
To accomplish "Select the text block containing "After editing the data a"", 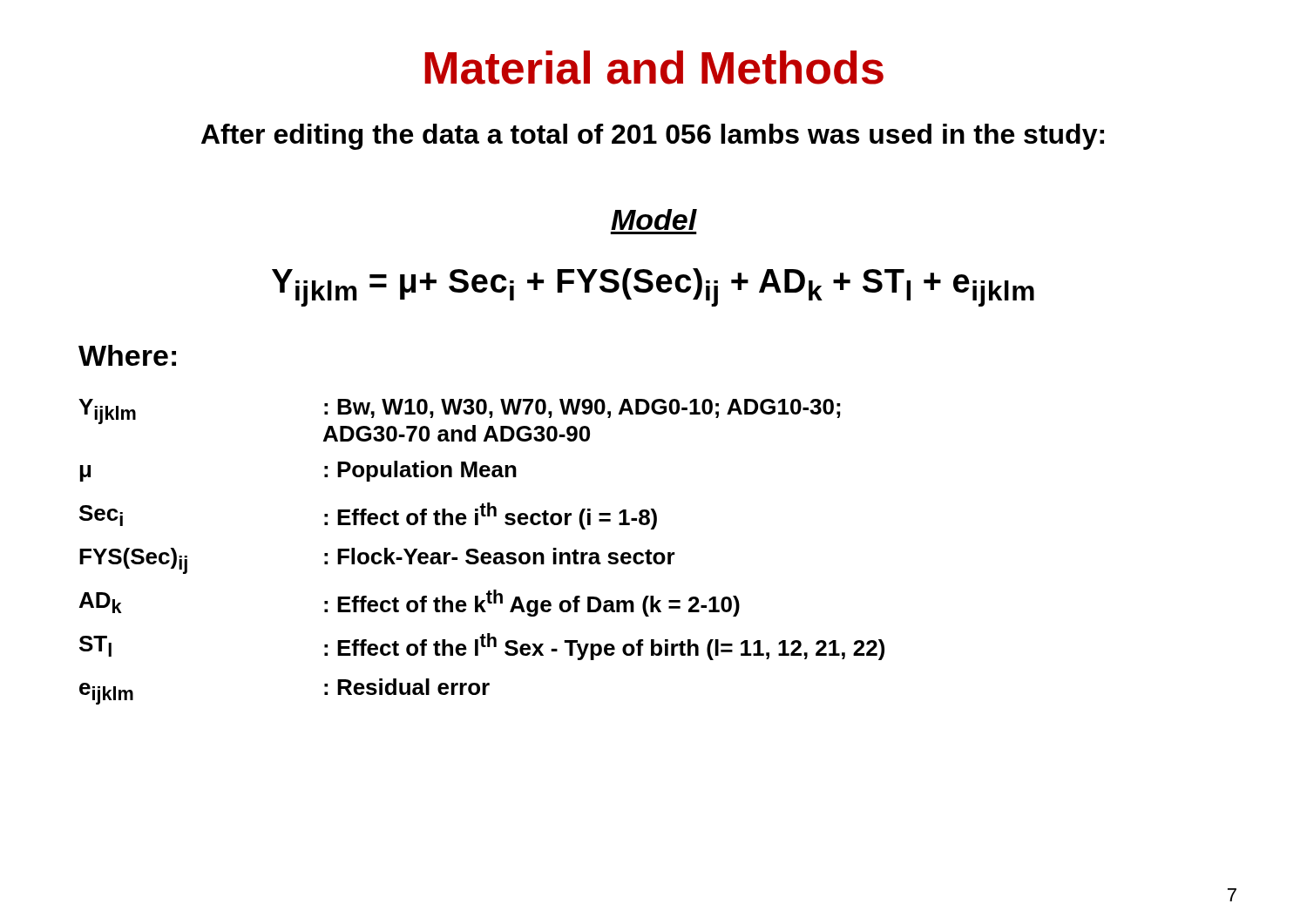I will click(653, 134).
